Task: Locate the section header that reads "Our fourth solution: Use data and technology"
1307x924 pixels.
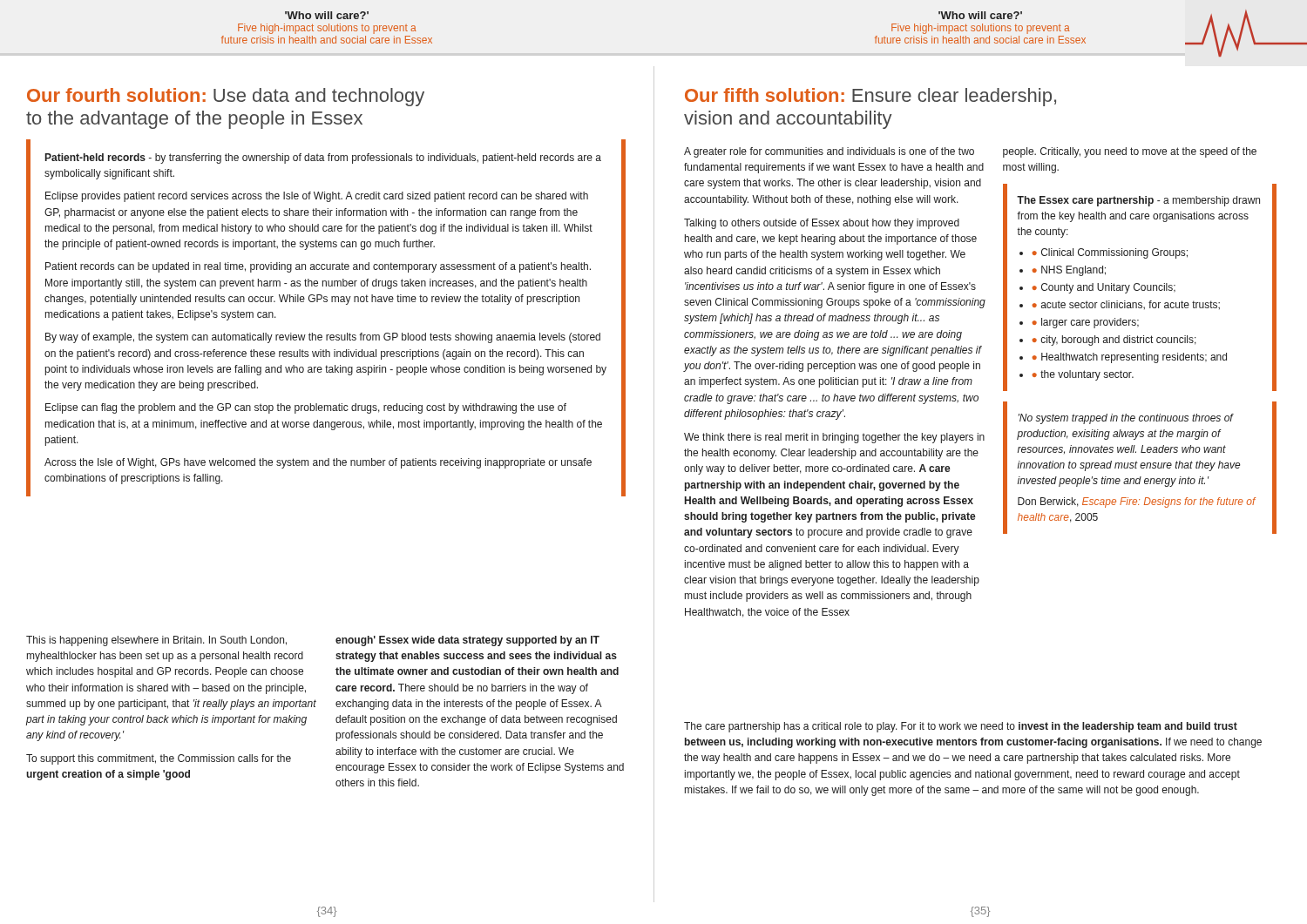Action: pyautogui.click(x=225, y=107)
